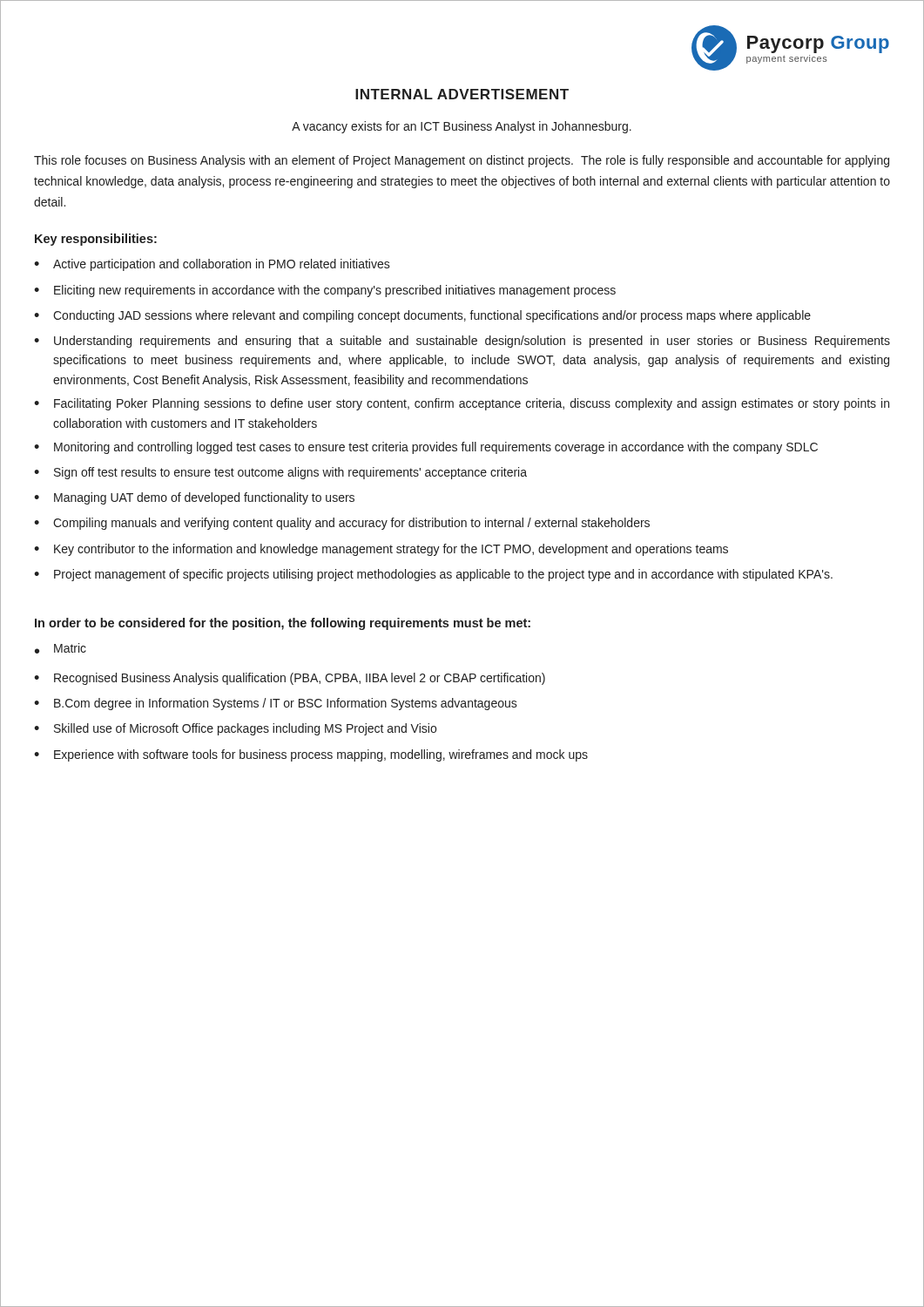Click on the text block starting "• Recognised Business Analysis qualification (PBA, CPBA,"
Image resolution: width=924 pixels, height=1307 pixels.
tap(462, 679)
